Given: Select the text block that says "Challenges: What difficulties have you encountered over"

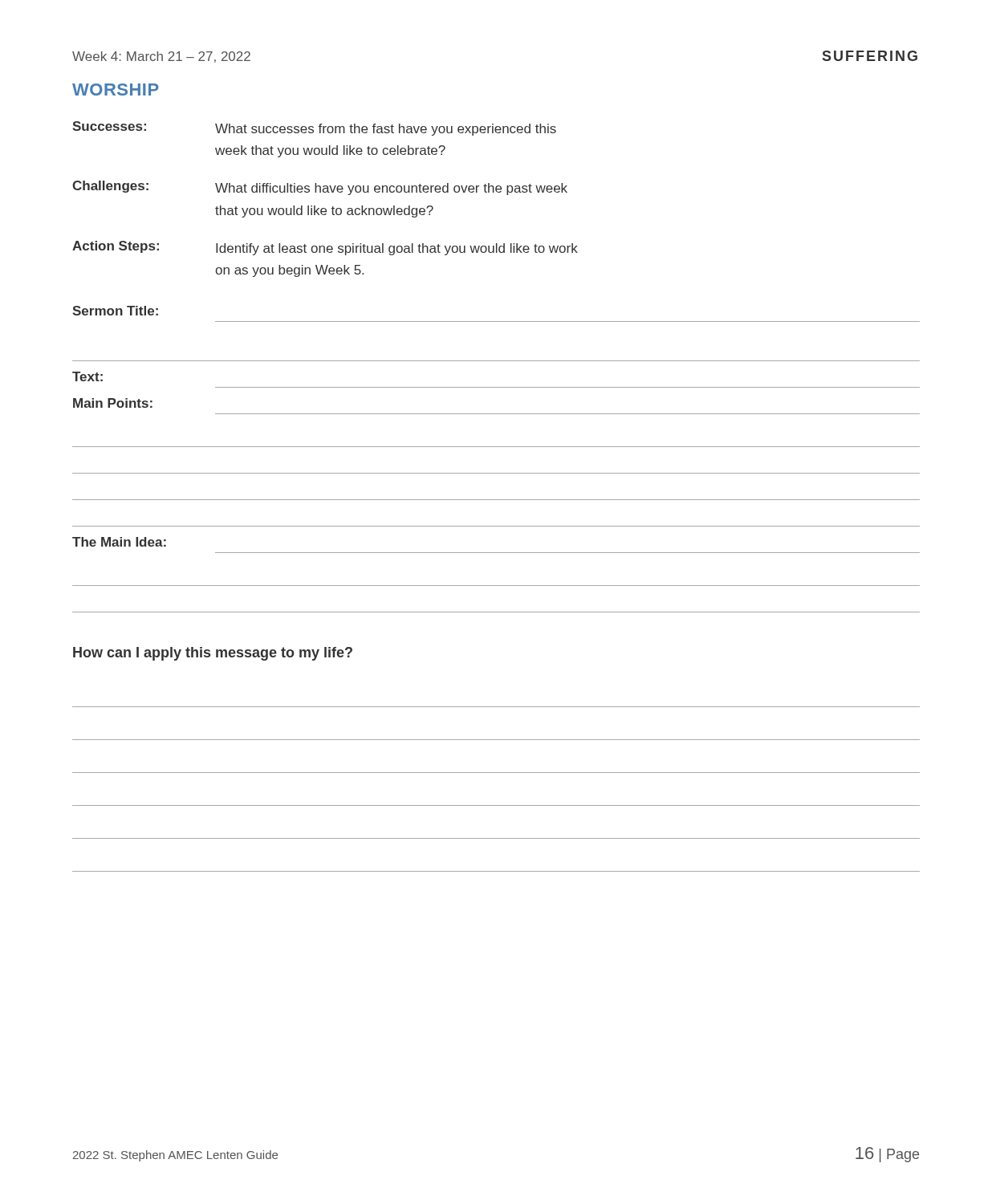Looking at the screenshot, I should 320,200.
